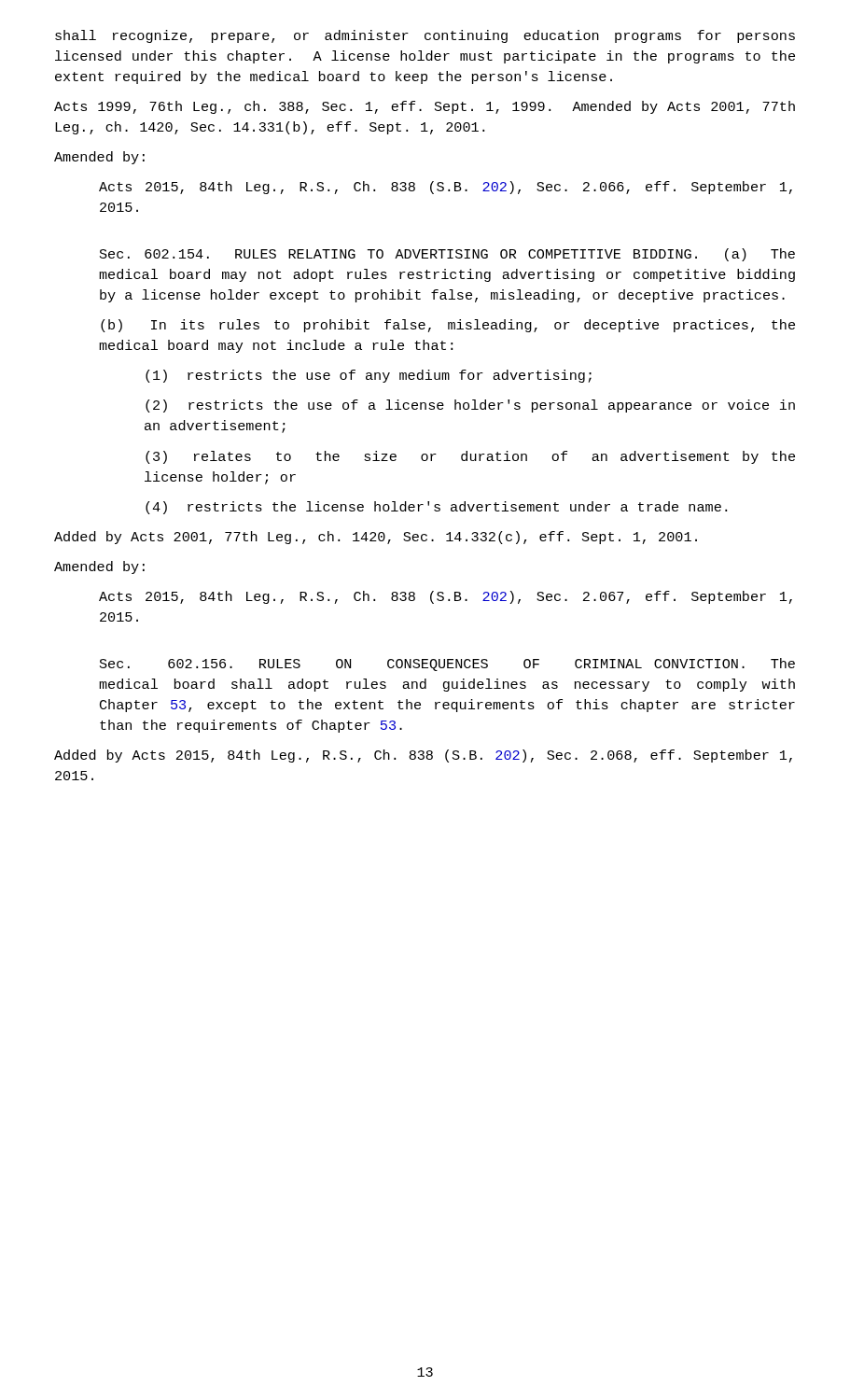Screen dimensions: 1400x850
Task: Find the block on this page that starts "(b) In its rules to prohibit false,"
Action: pyautogui.click(x=447, y=336)
